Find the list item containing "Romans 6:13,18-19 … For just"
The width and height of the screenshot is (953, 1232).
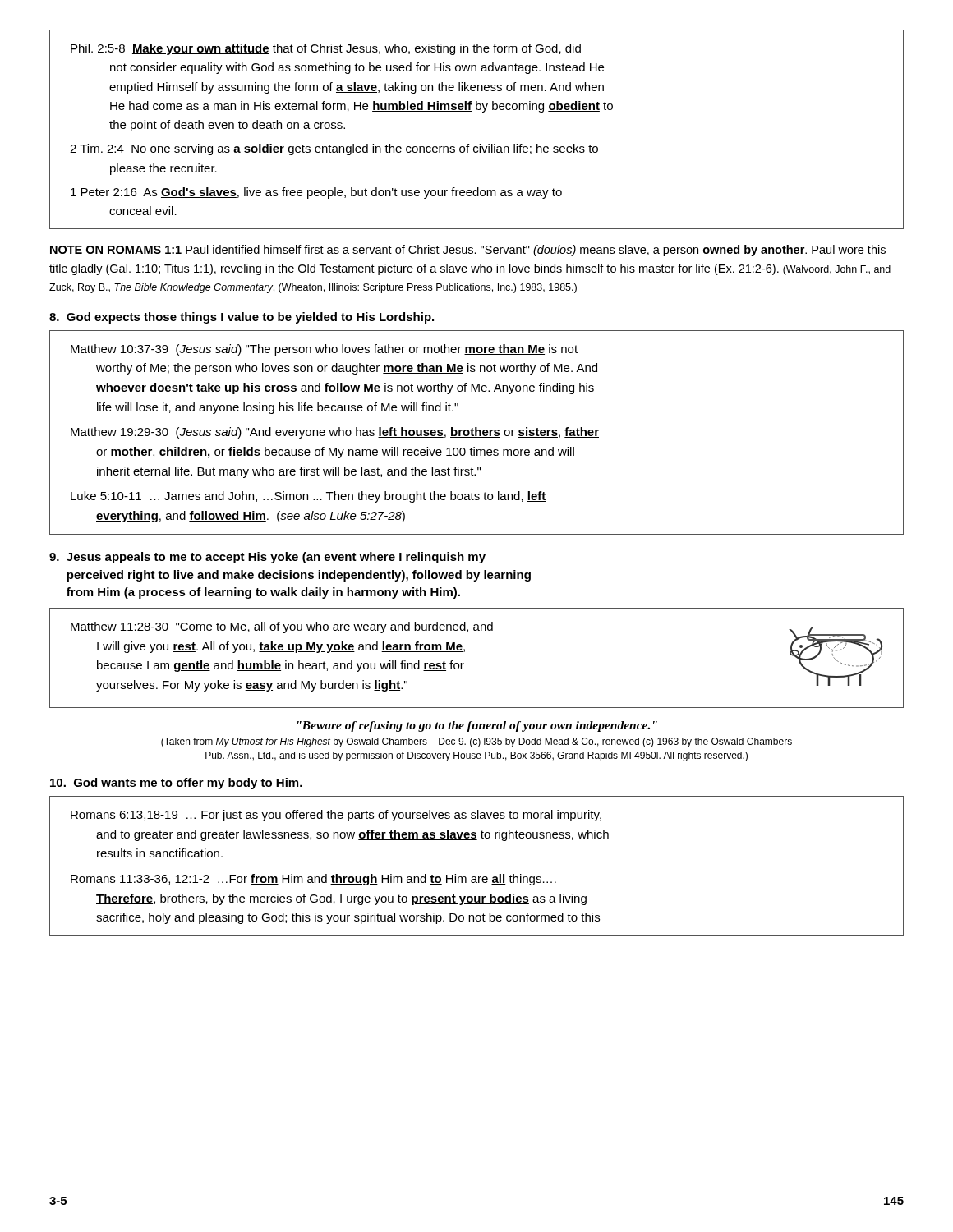(480, 835)
